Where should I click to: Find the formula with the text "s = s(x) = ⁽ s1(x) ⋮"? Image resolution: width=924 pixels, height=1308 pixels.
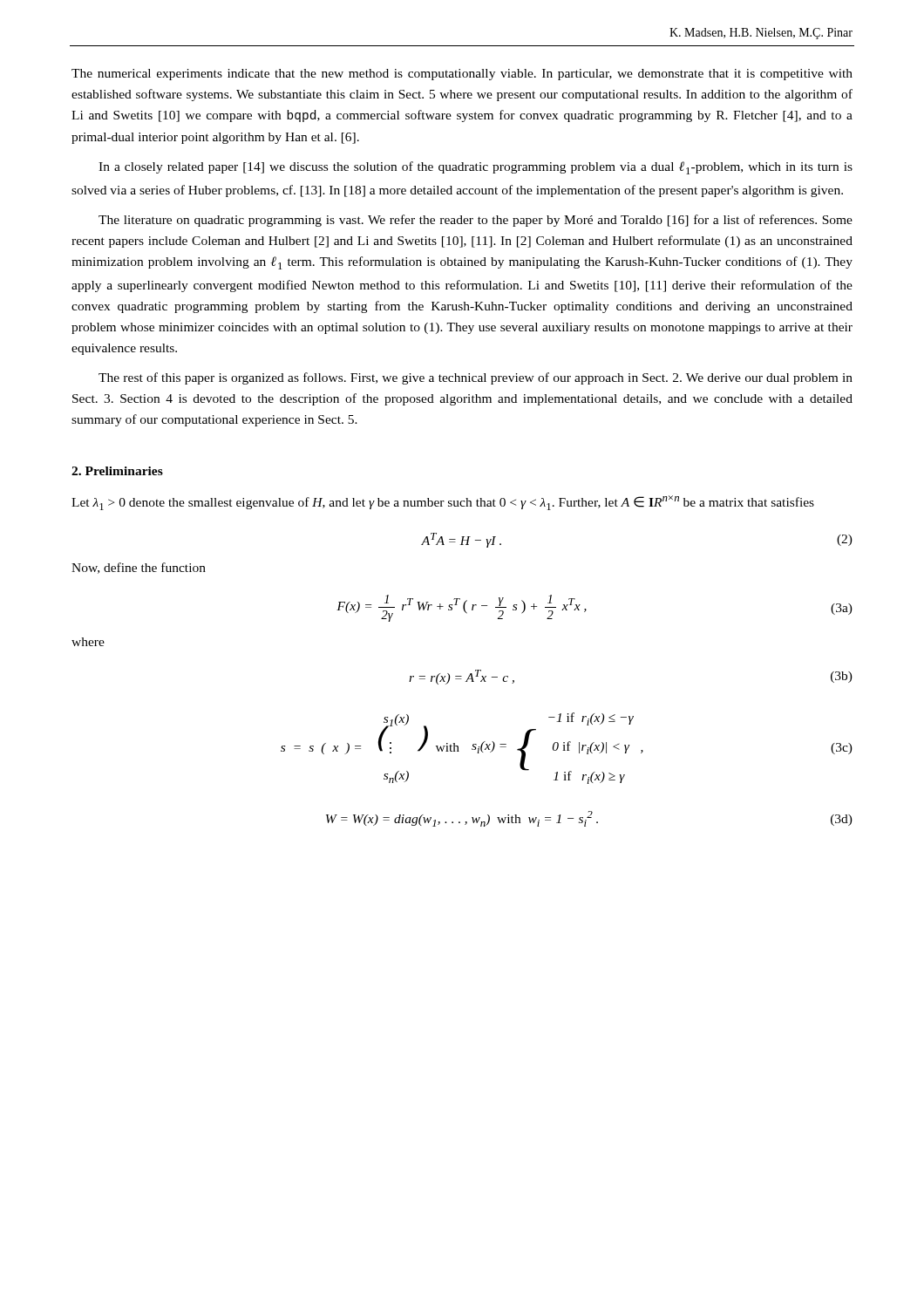pyautogui.click(x=566, y=748)
